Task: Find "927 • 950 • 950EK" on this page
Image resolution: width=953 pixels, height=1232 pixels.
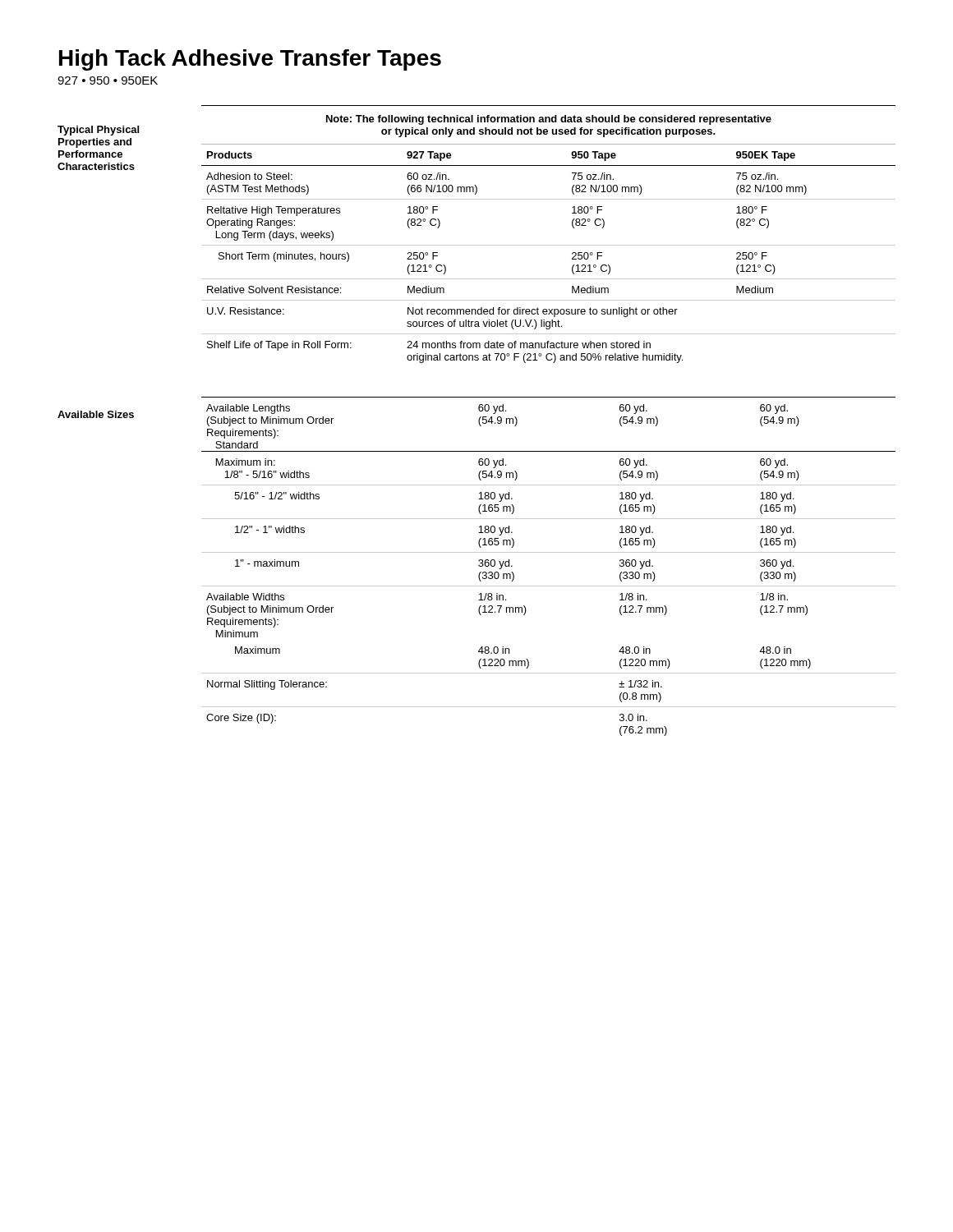Action: pos(108,80)
